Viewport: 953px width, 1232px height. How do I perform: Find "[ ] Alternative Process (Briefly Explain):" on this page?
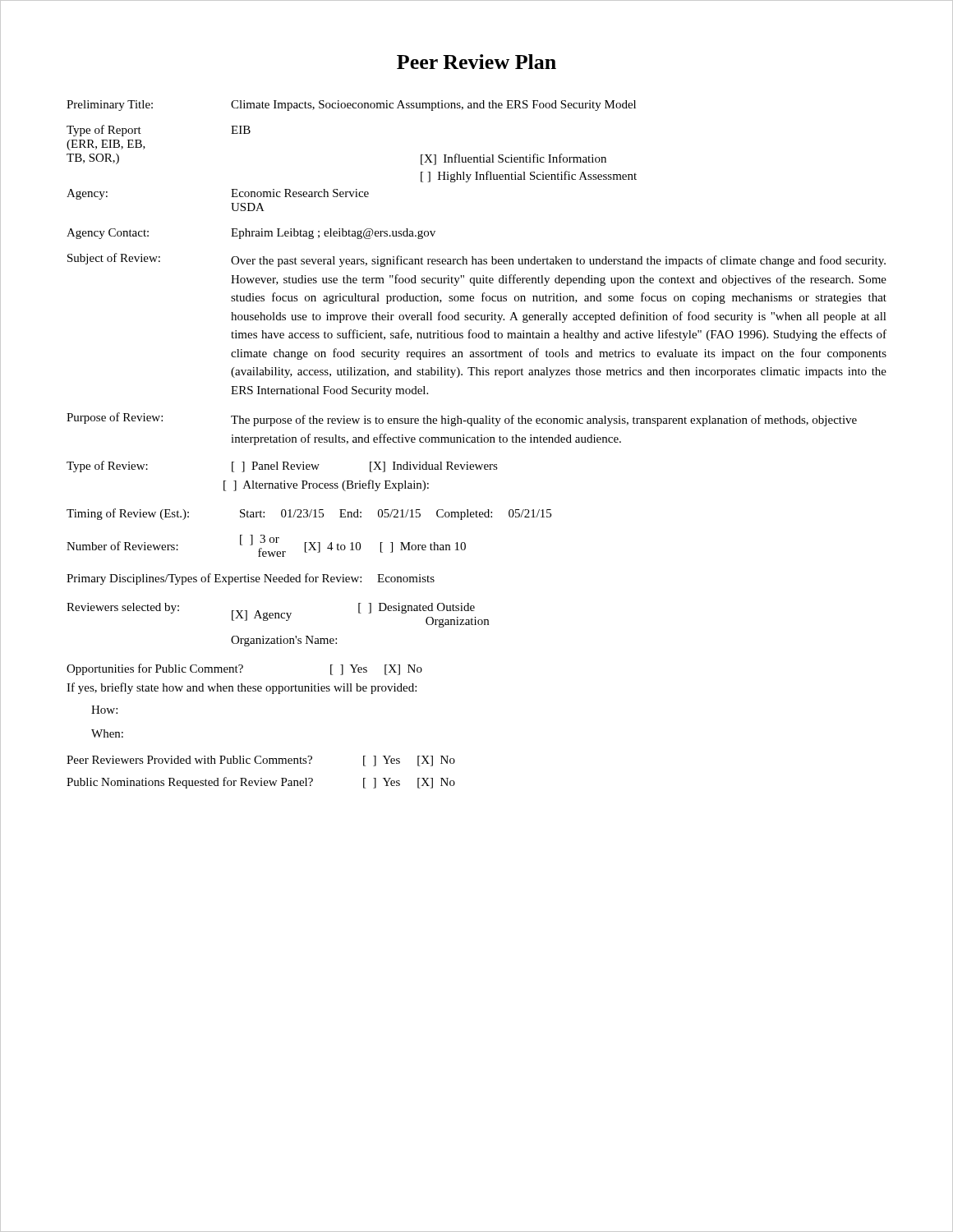[x=326, y=485]
